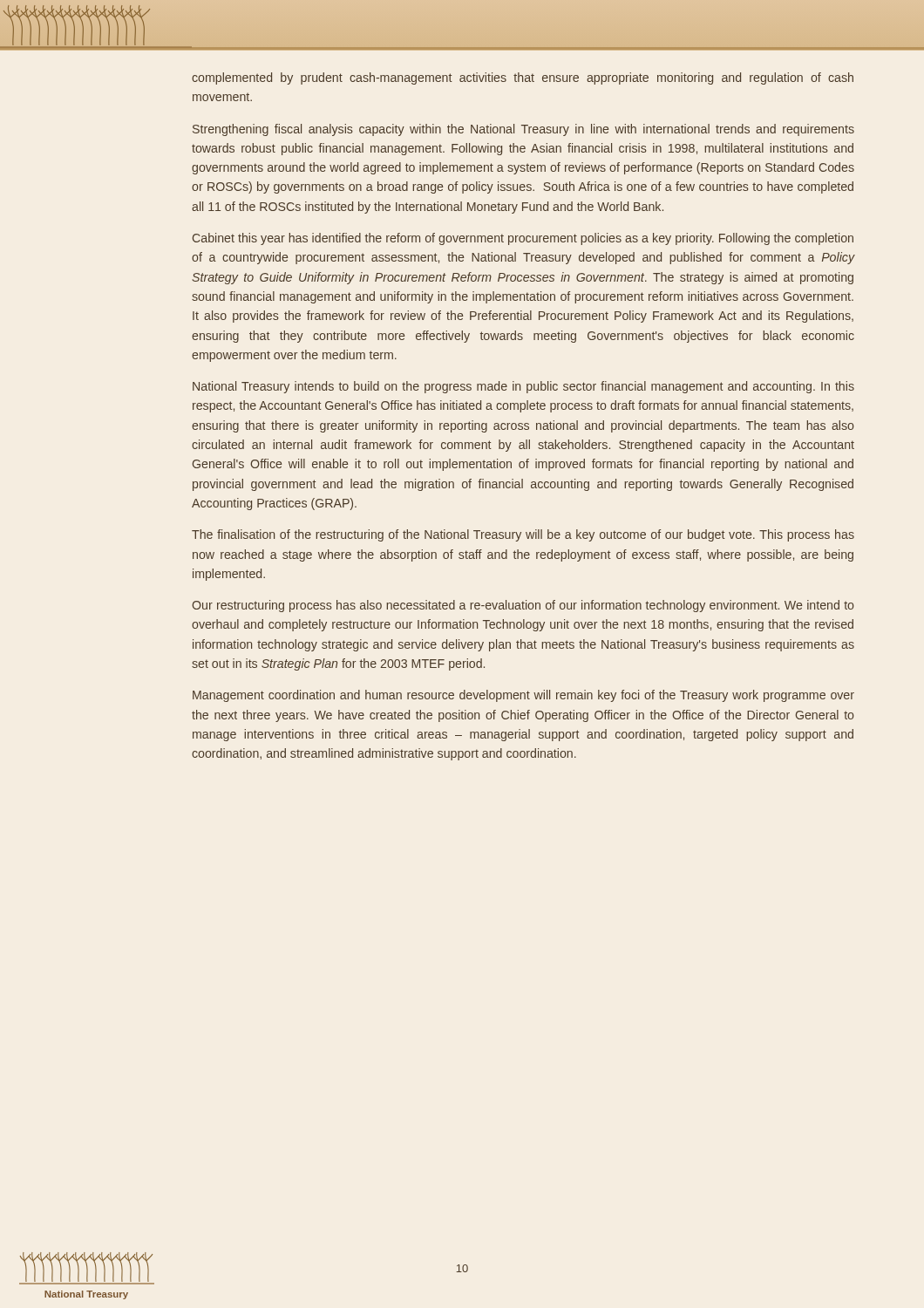Point to the region starting "Cabinet this year has"

click(x=523, y=296)
